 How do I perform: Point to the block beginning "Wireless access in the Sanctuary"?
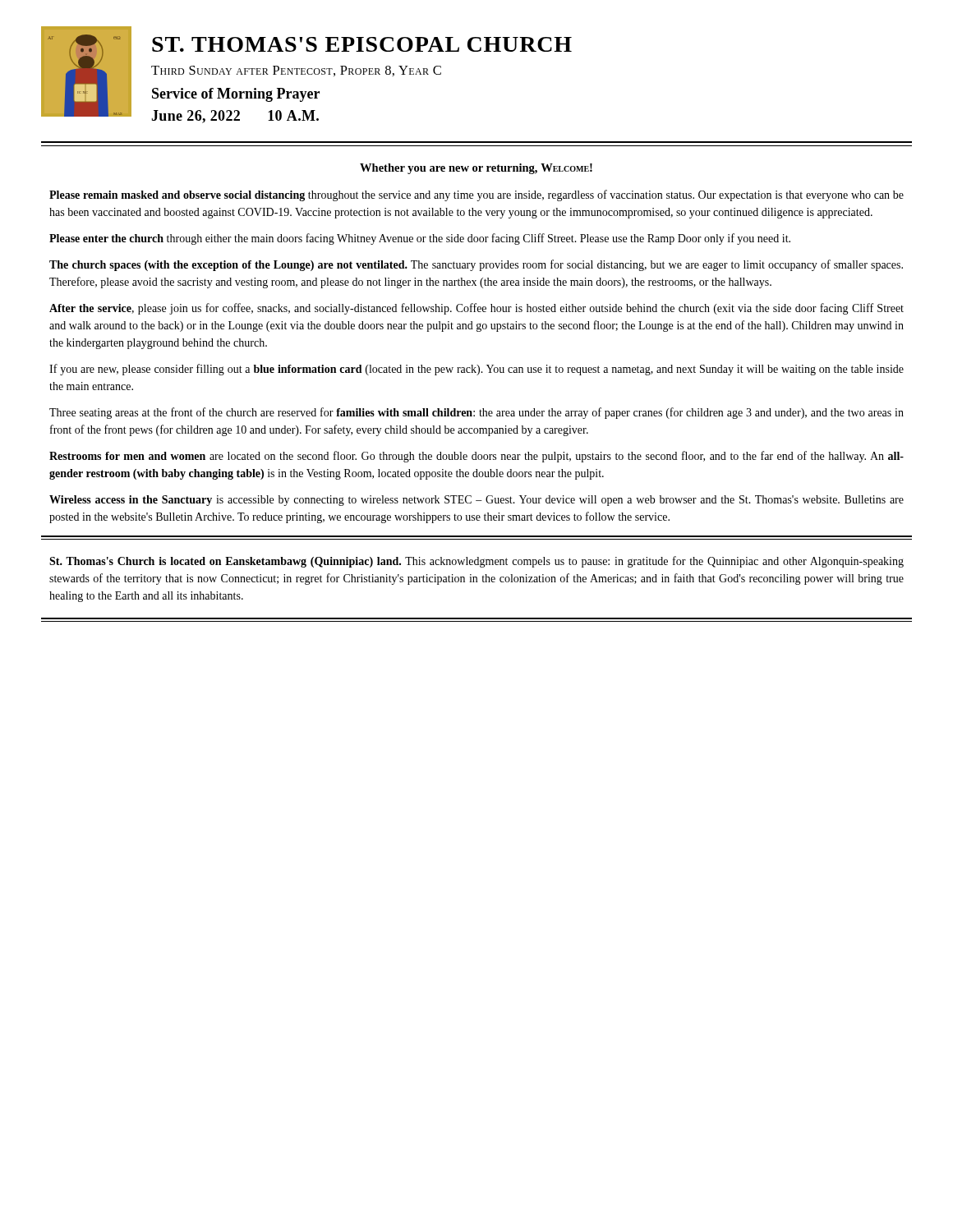[x=476, y=508]
